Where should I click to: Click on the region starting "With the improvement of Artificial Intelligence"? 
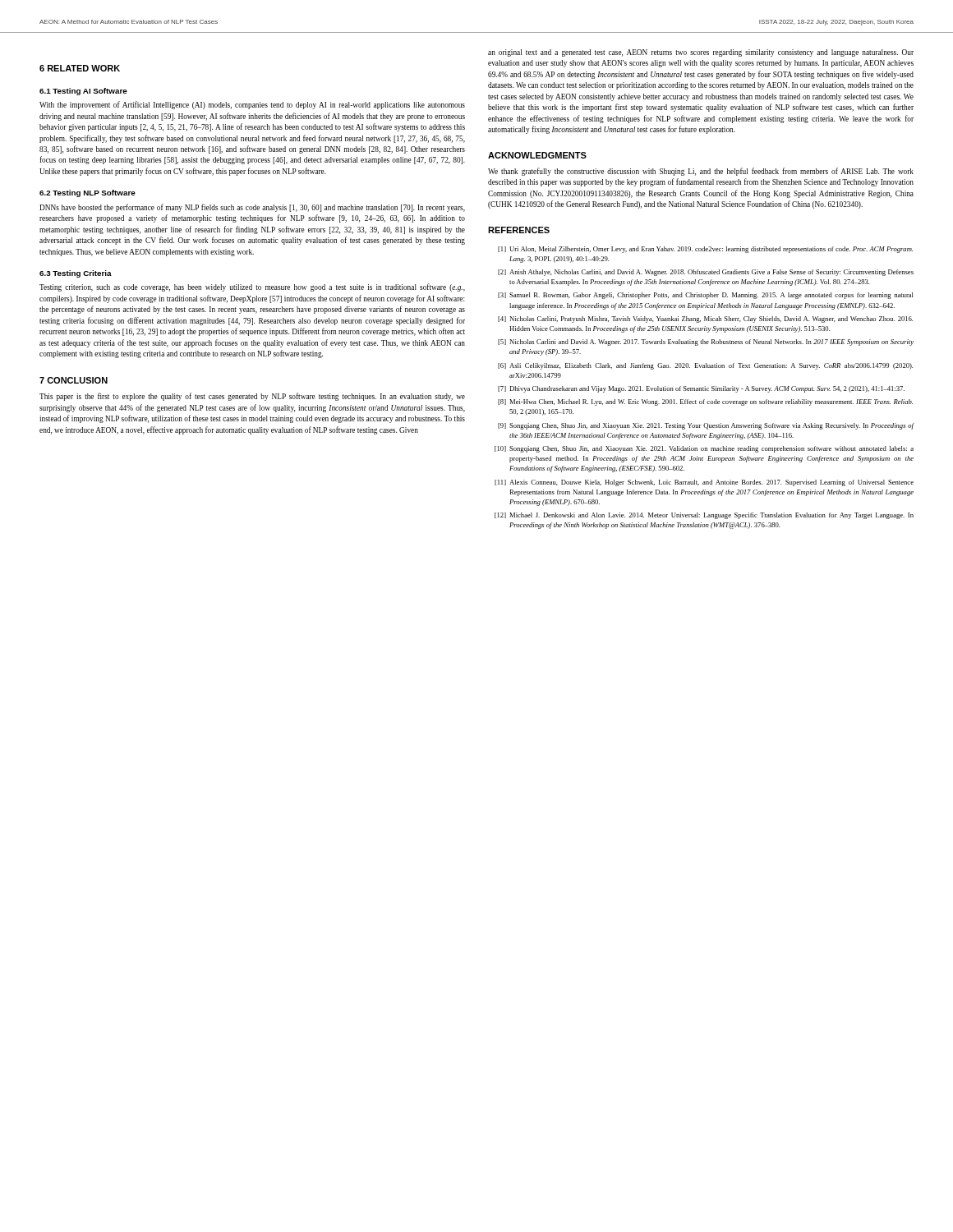252,138
